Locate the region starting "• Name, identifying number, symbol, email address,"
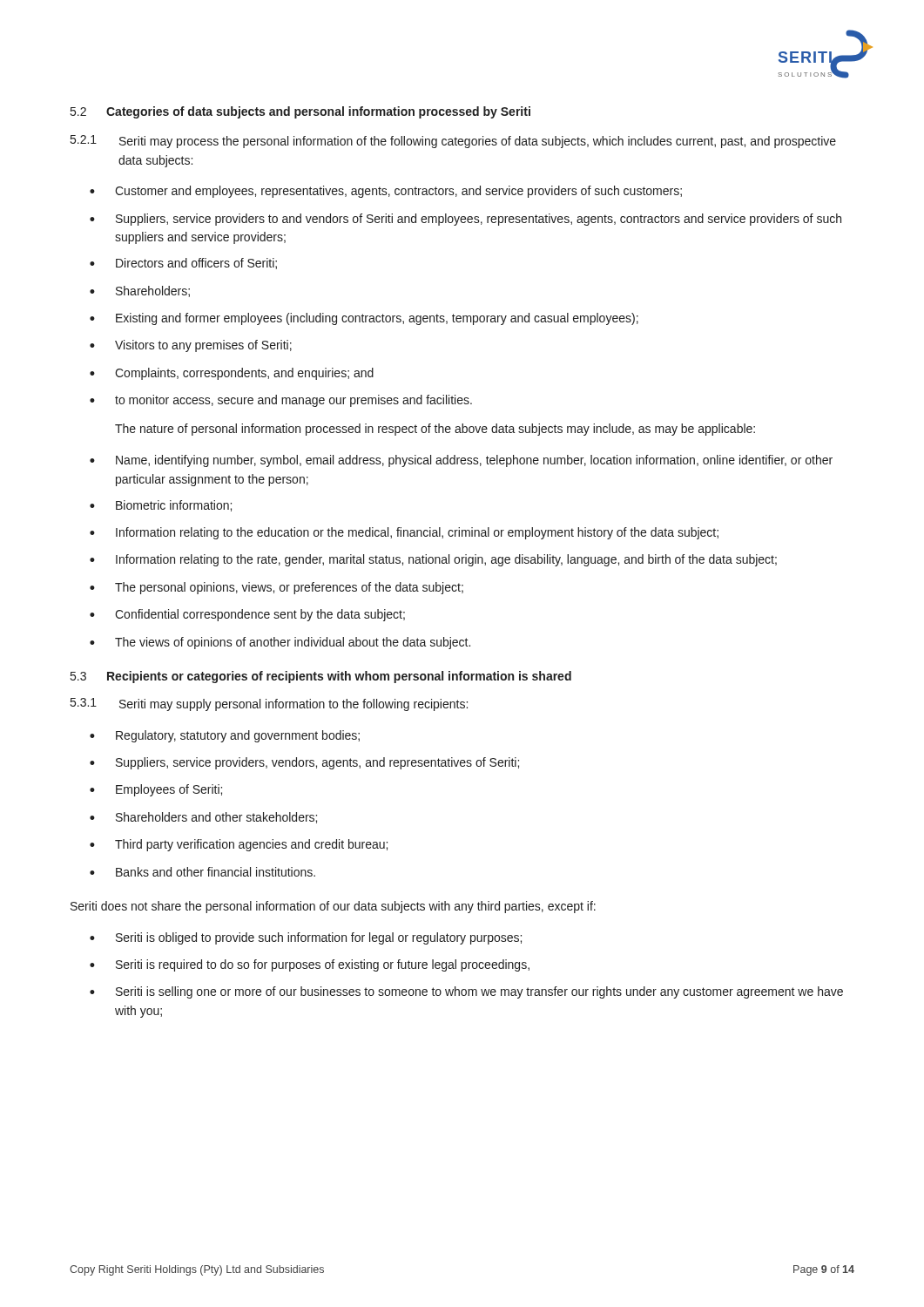 [x=462, y=470]
